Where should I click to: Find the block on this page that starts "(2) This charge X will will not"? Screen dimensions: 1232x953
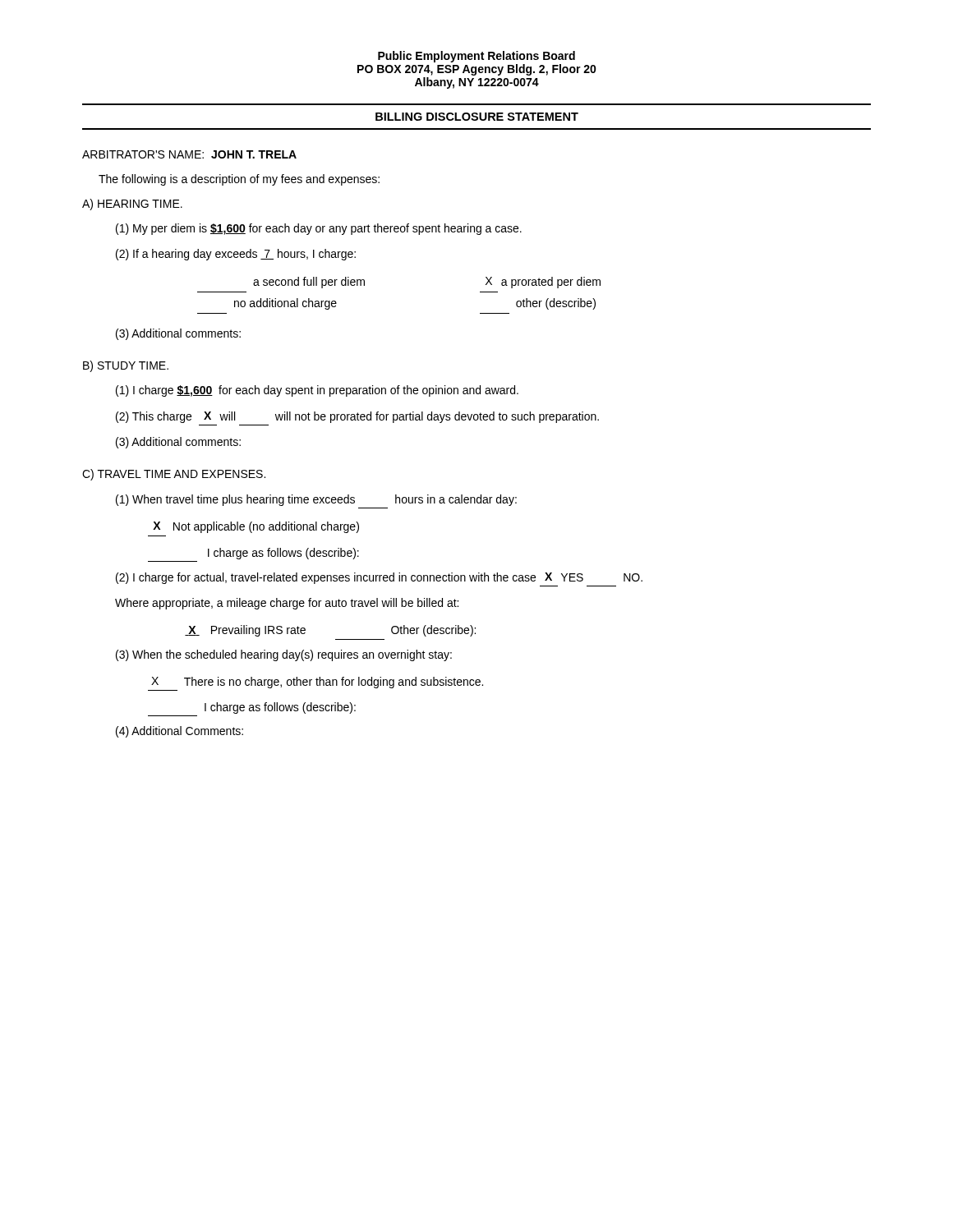point(357,417)
